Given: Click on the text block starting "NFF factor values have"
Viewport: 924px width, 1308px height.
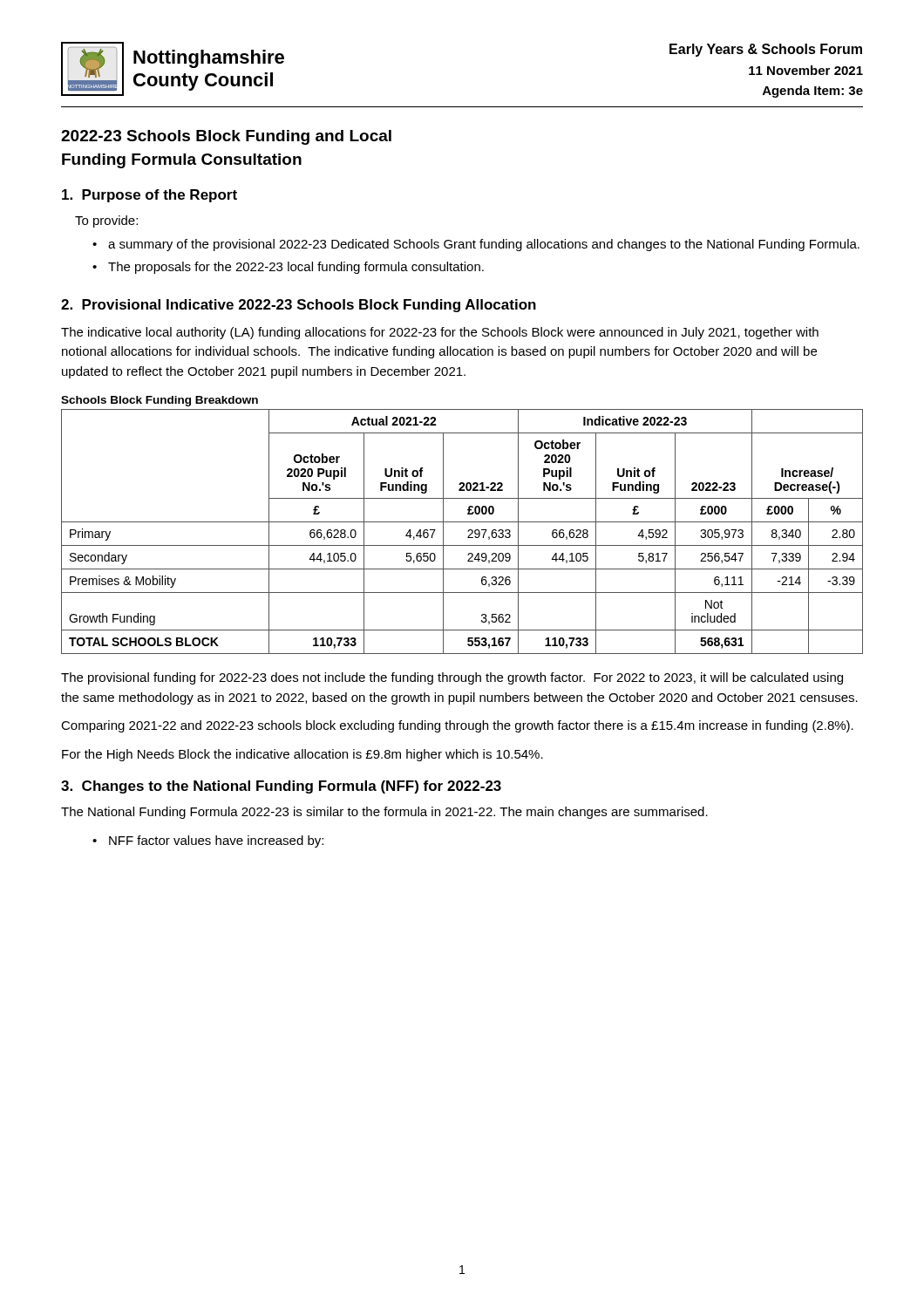Looking at the screenshot, I should pyautogui.click(x=216, y=840).
